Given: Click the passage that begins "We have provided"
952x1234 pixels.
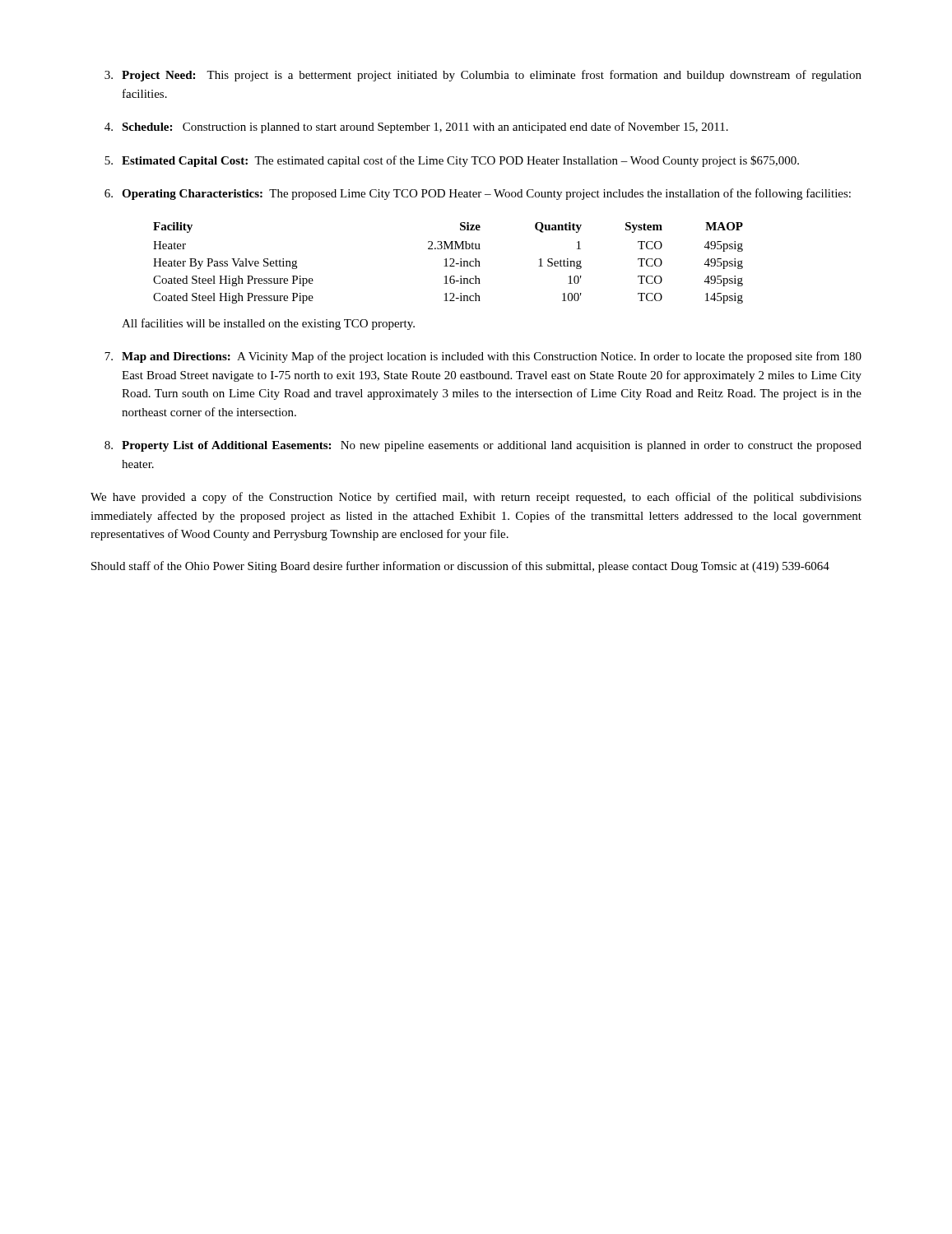Looking at the screenshot, I should (x=476, y=515).
